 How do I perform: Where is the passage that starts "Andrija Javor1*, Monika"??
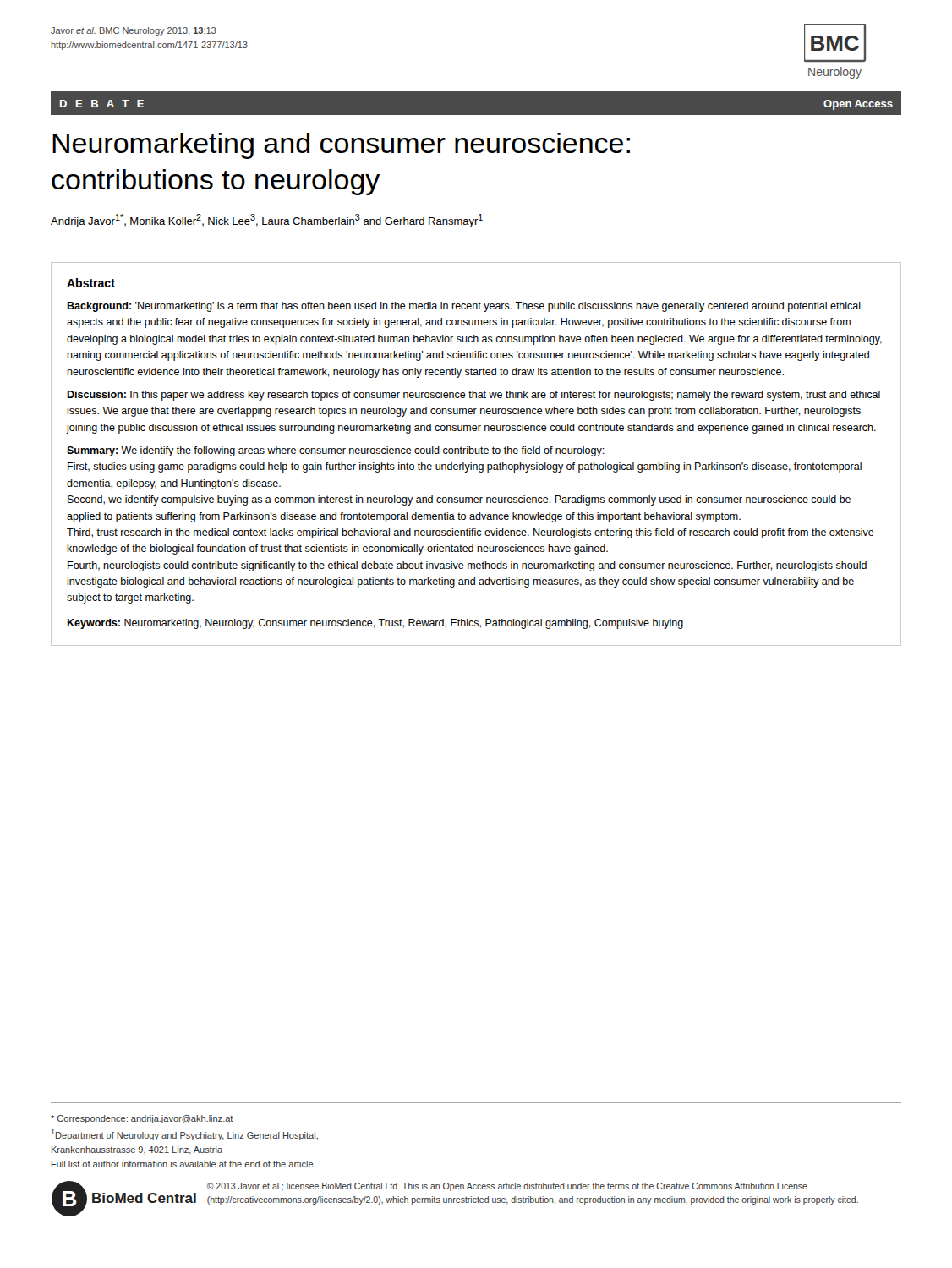tap(267, 220)
